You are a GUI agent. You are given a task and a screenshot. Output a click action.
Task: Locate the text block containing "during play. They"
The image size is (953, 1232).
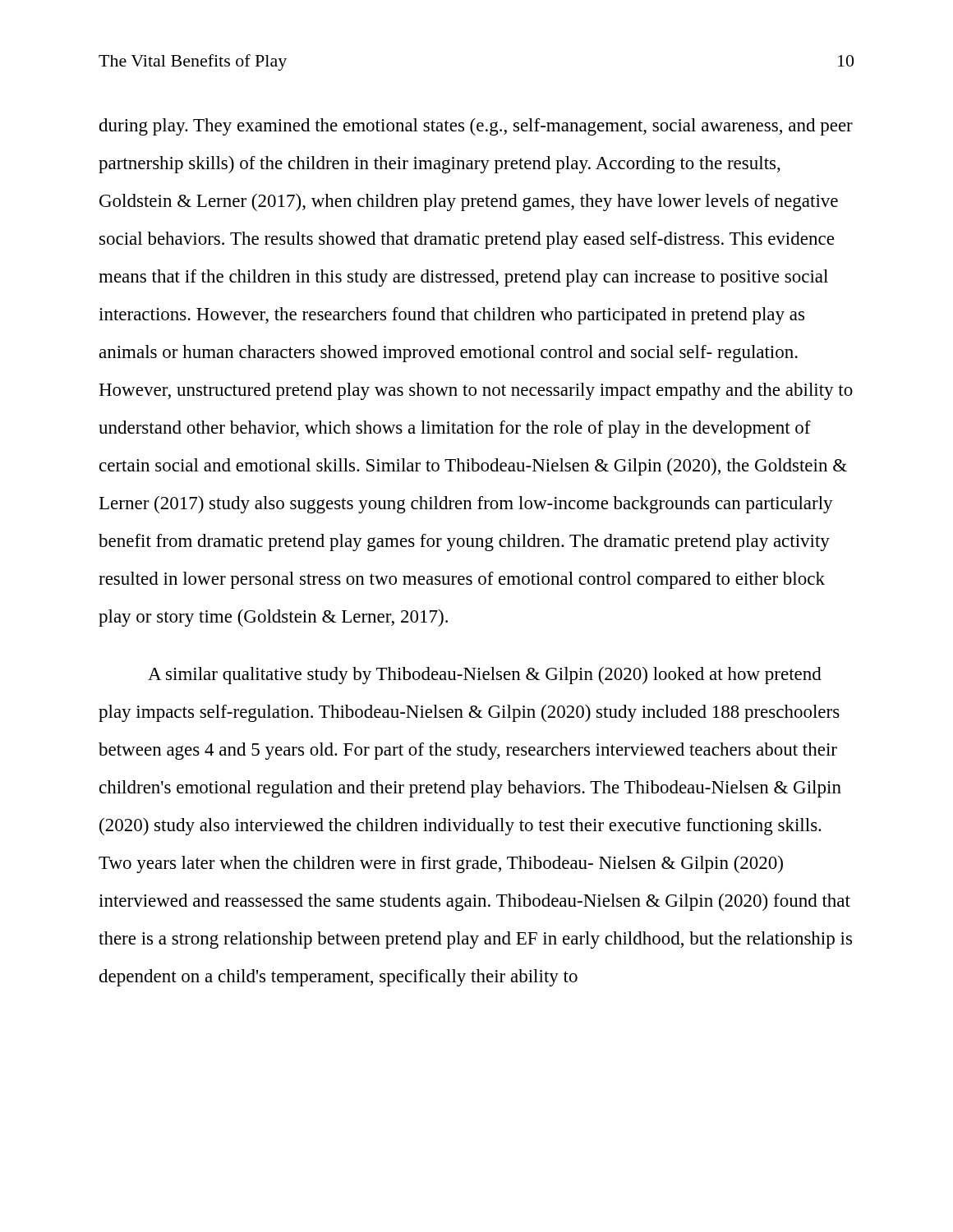tap(476, 127)
